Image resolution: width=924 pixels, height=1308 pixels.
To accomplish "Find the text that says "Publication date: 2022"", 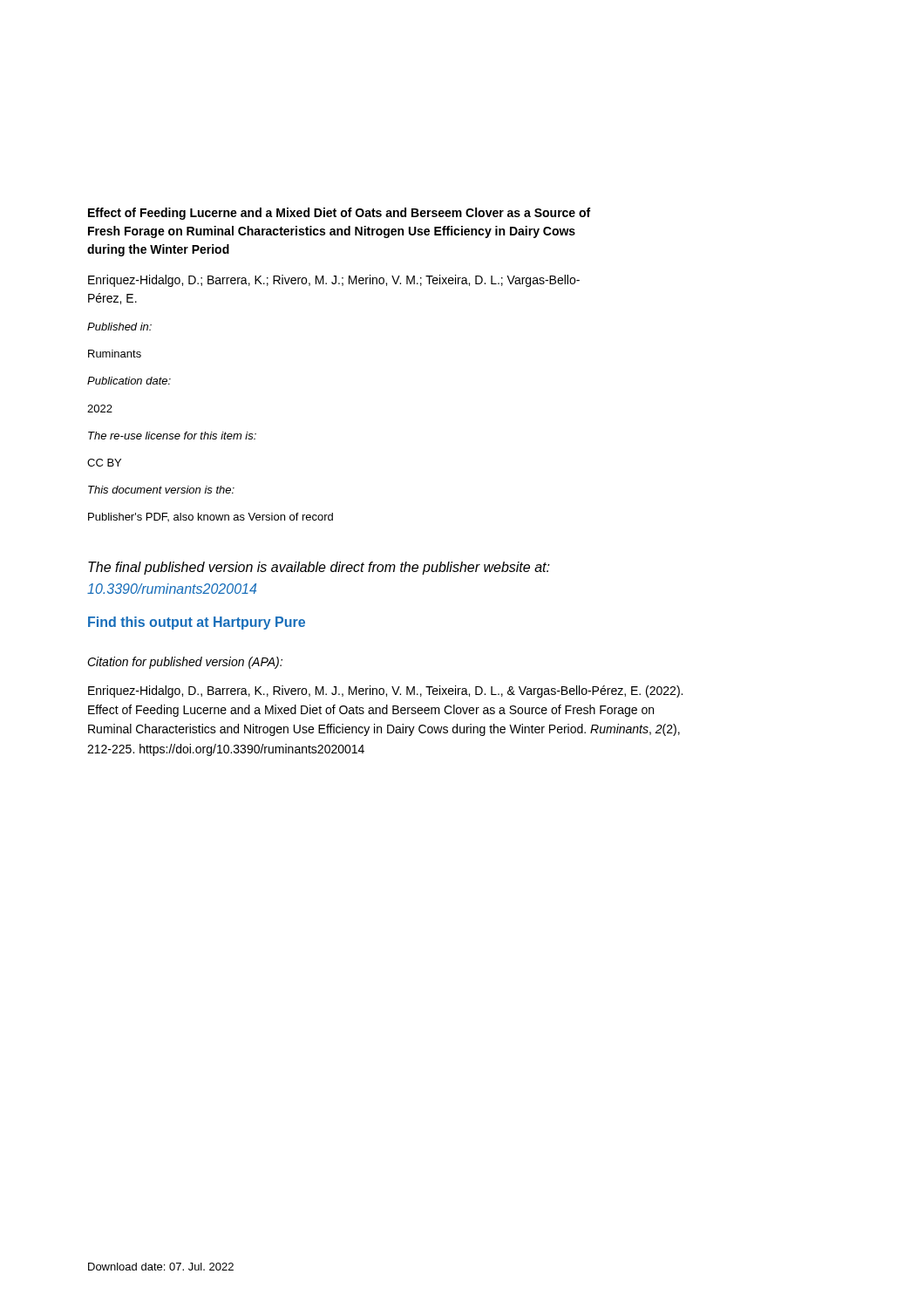I will coord(129,381).
